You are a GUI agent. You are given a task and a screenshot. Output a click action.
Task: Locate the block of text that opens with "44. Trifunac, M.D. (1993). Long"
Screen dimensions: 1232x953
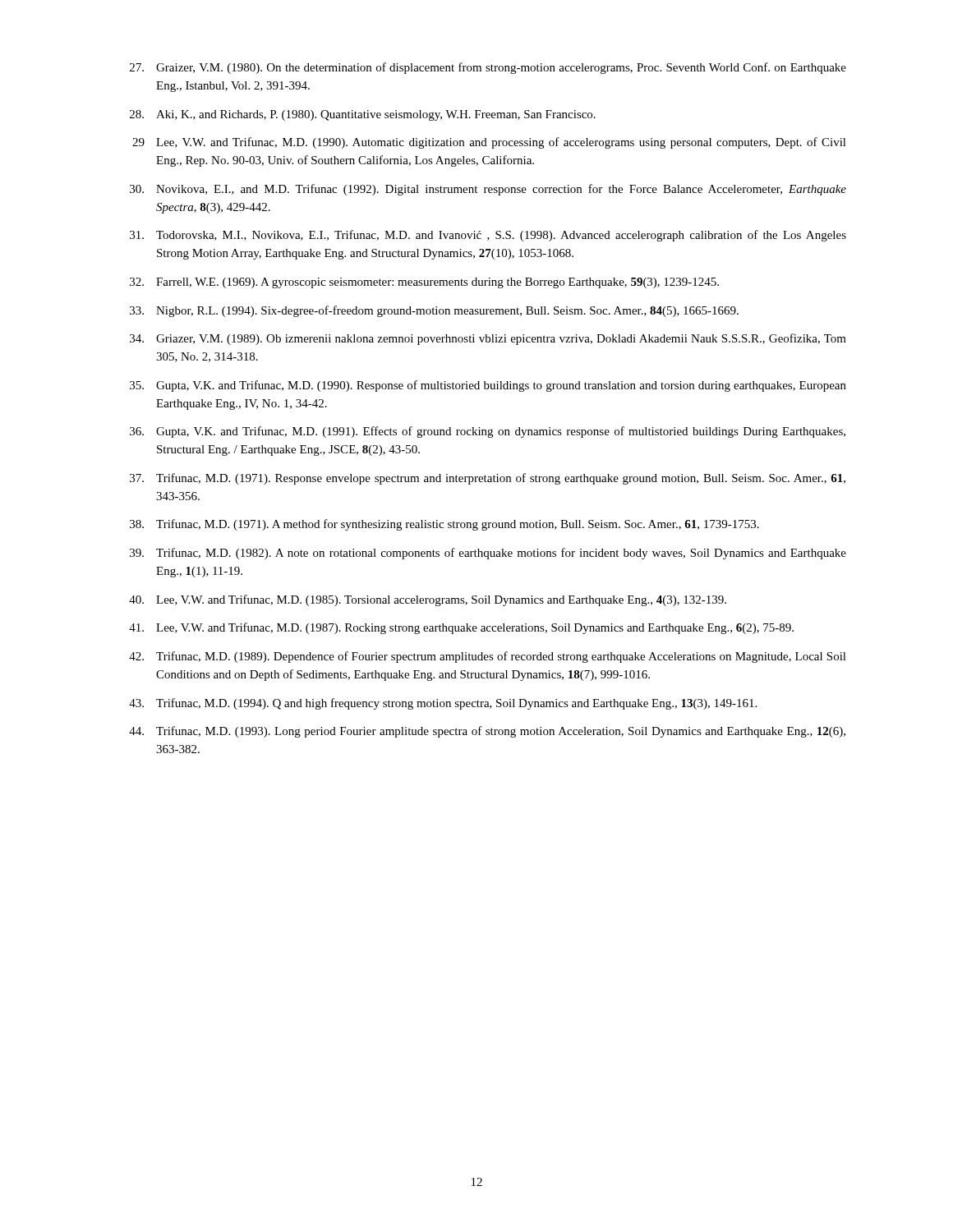click(x=476, y=741)
